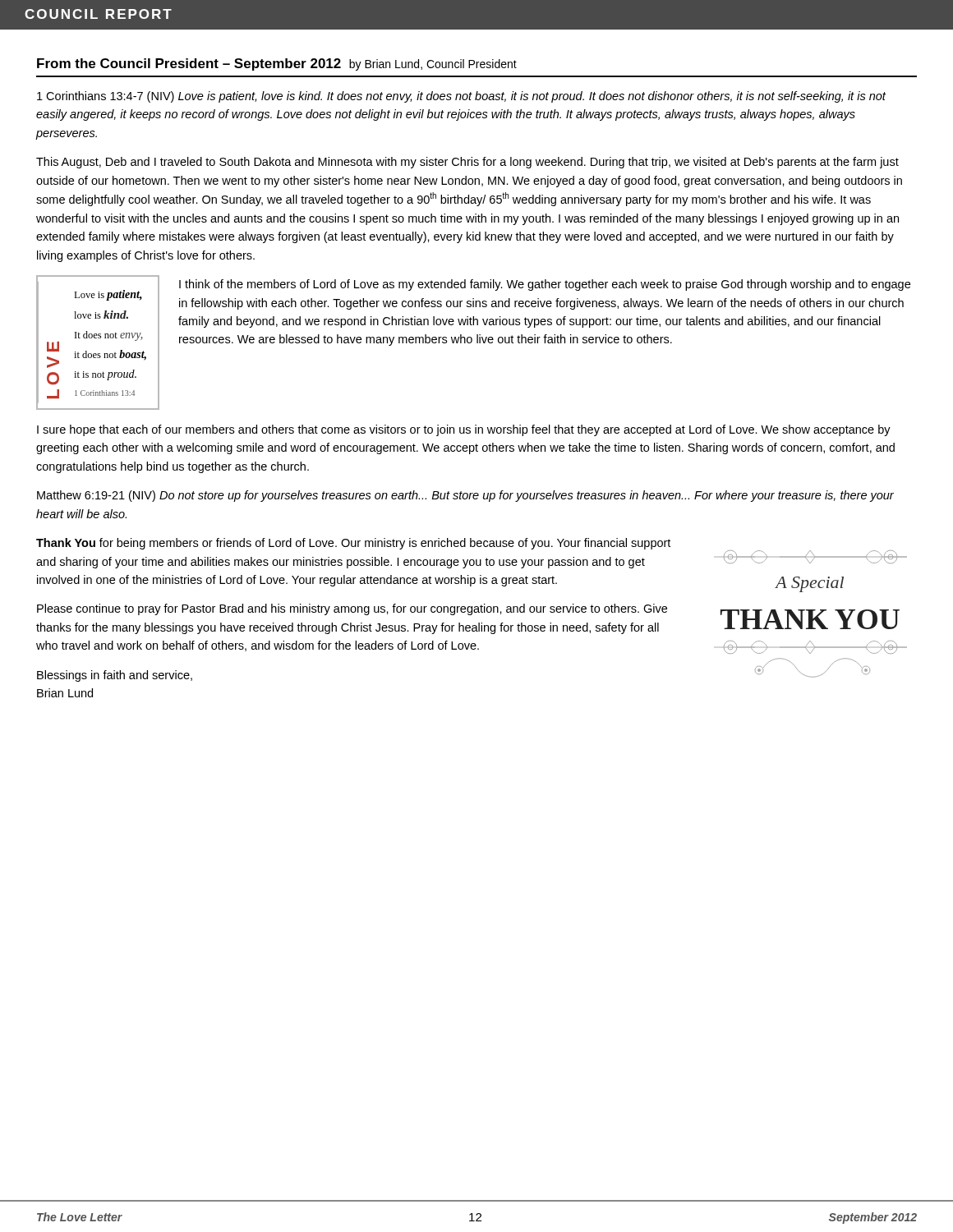This screenshot has width=953, height=1232.
Task: Select the passage starting "I think of the members"
Action: (x=545, y=312)
